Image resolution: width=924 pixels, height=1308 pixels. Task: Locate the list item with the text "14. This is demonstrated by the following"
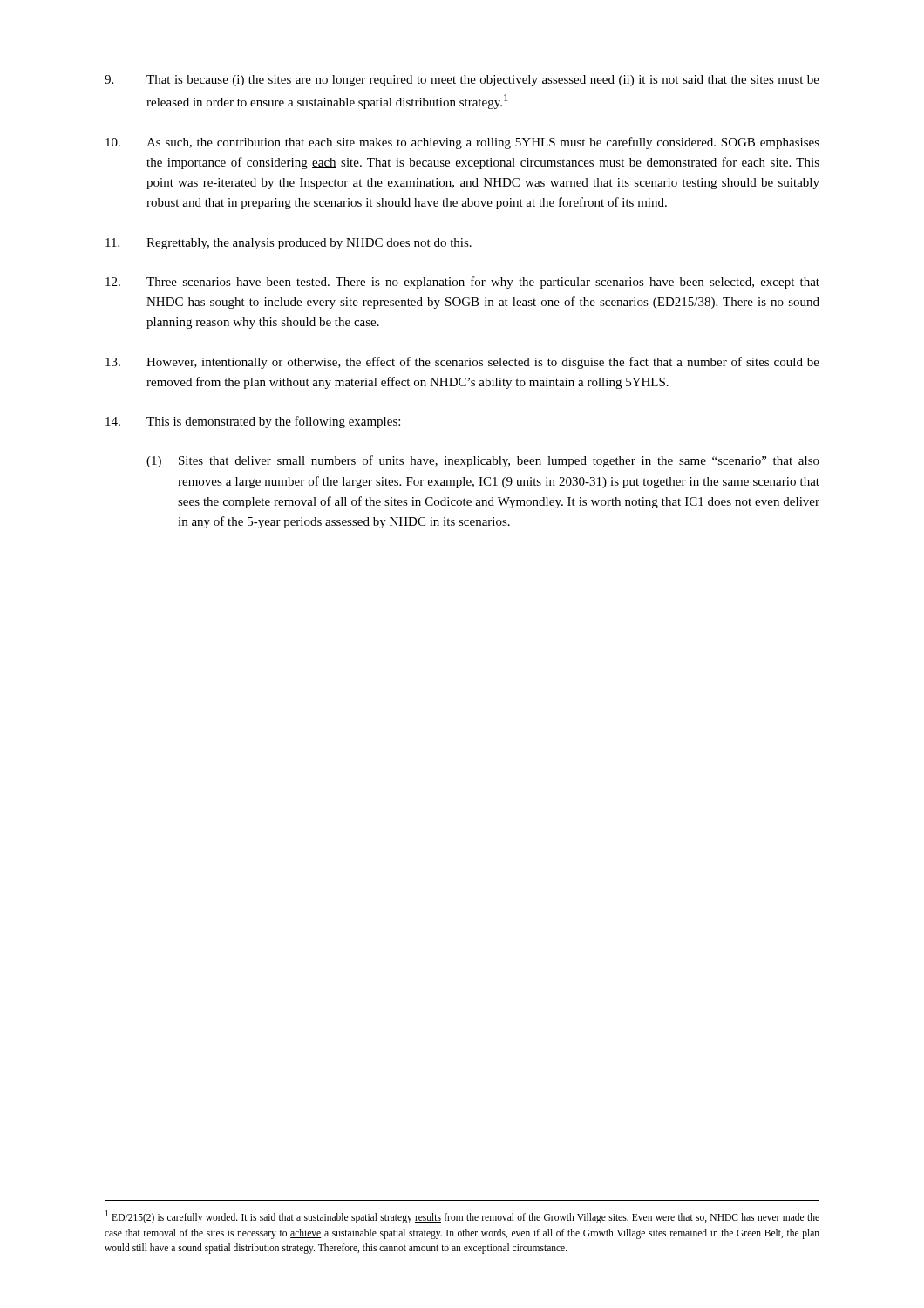click(253, 422)
